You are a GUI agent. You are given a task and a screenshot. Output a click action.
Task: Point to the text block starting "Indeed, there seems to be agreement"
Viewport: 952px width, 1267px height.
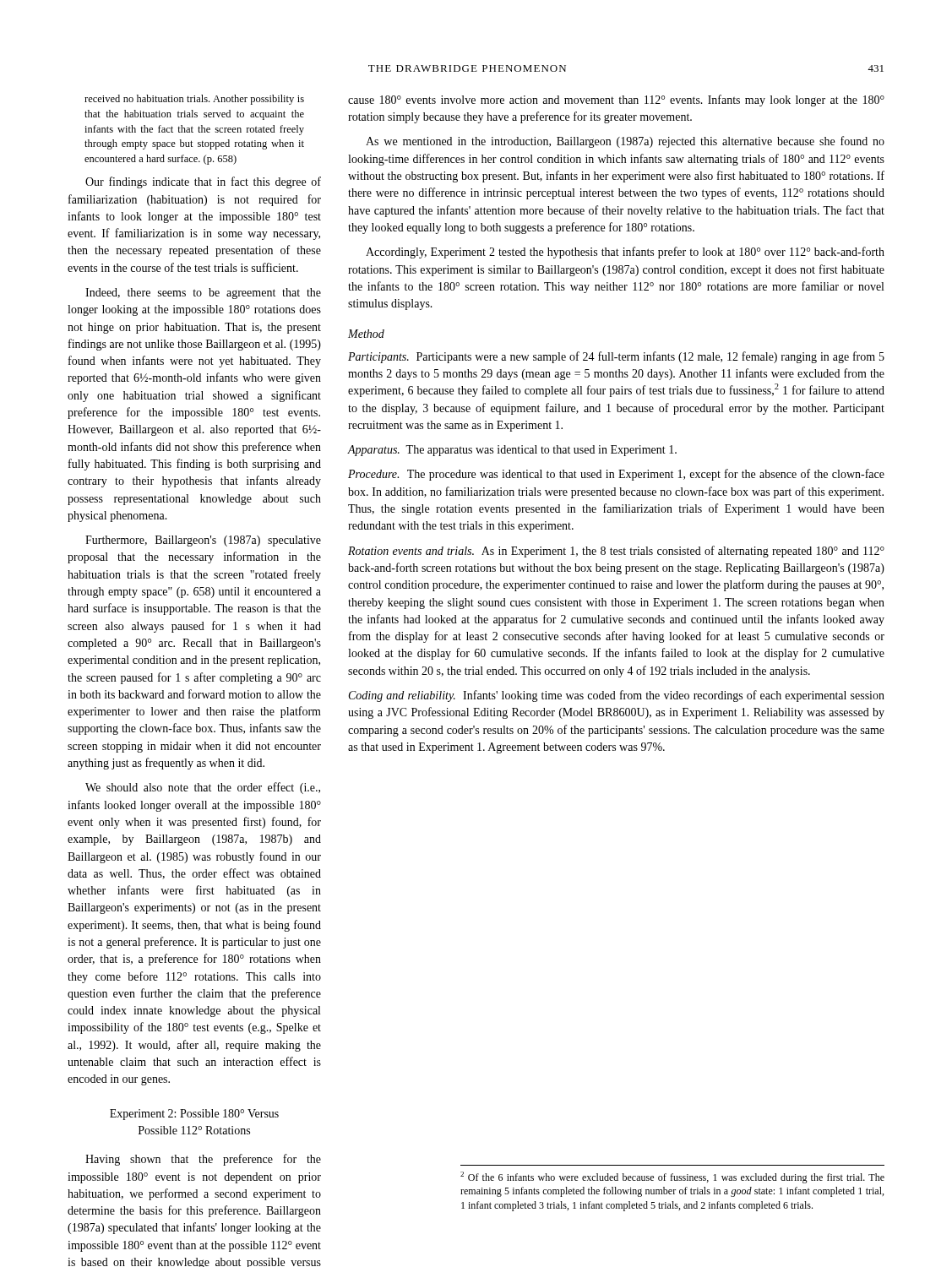click(x=194, y=405)
